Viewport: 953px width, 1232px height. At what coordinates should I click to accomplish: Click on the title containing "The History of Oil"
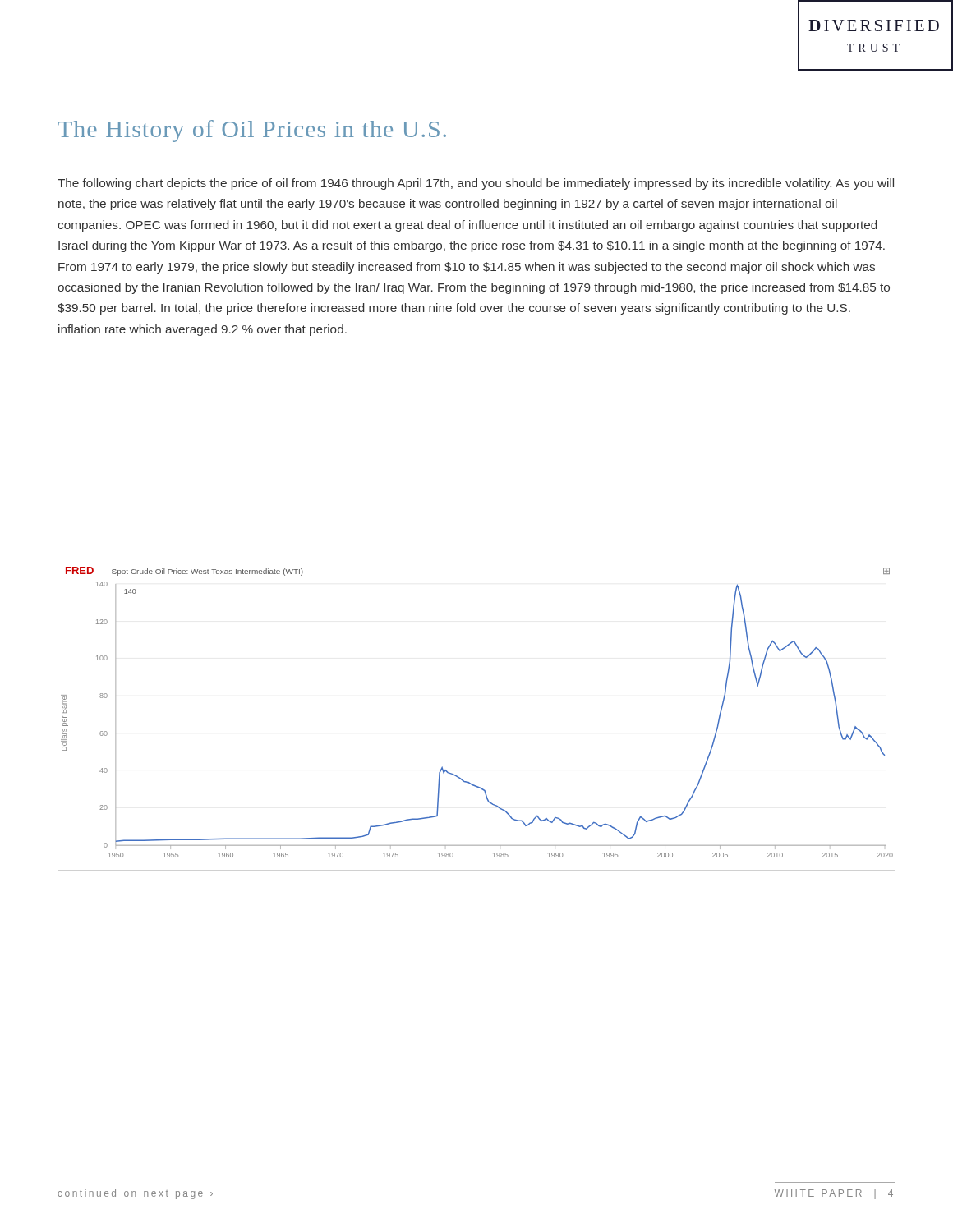click(x=253, y=128)
